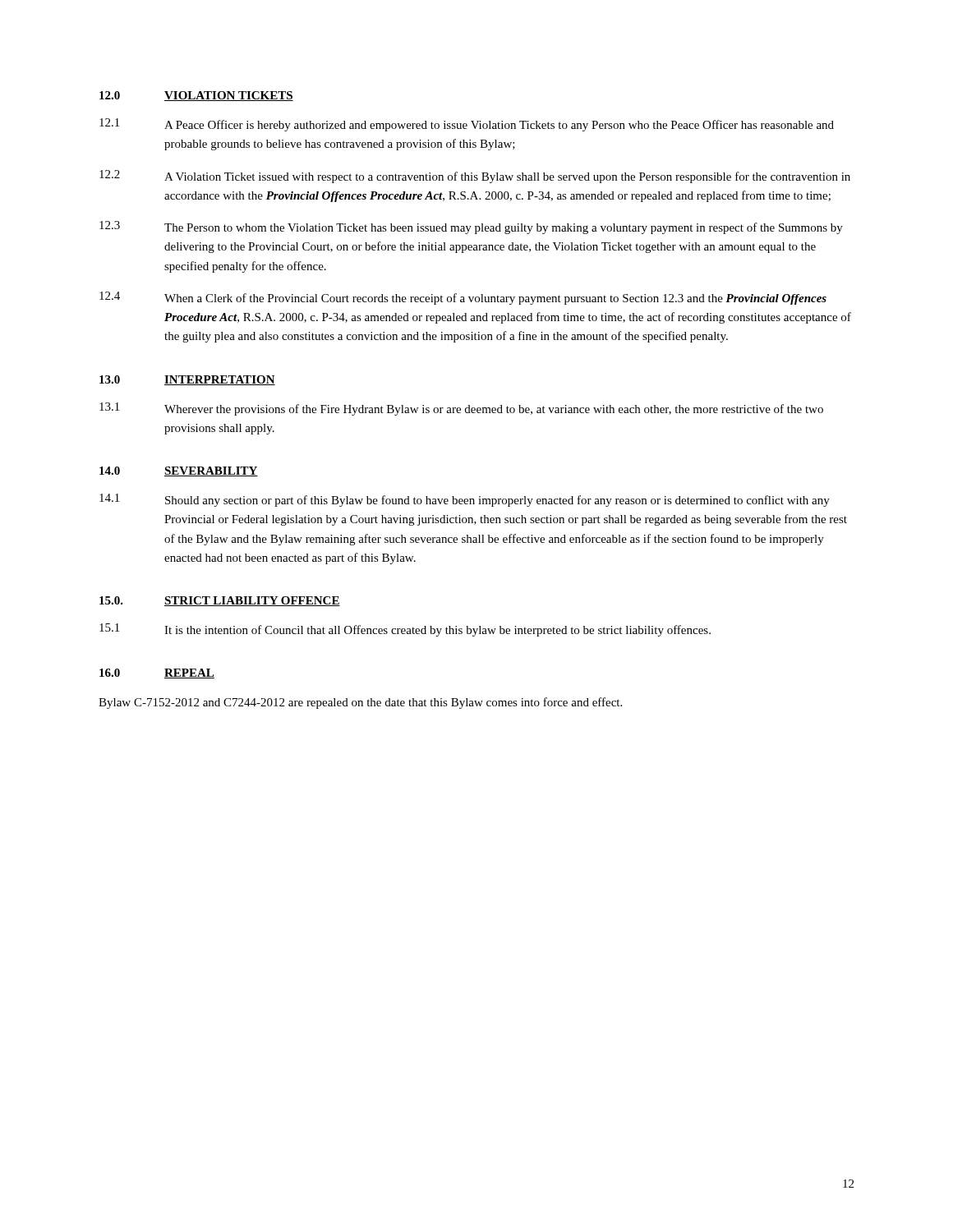Find the region starting "Bylaw C-7152-2012 and"
The height and width of the screenshot is (1232, 953).
coord(361,702)
